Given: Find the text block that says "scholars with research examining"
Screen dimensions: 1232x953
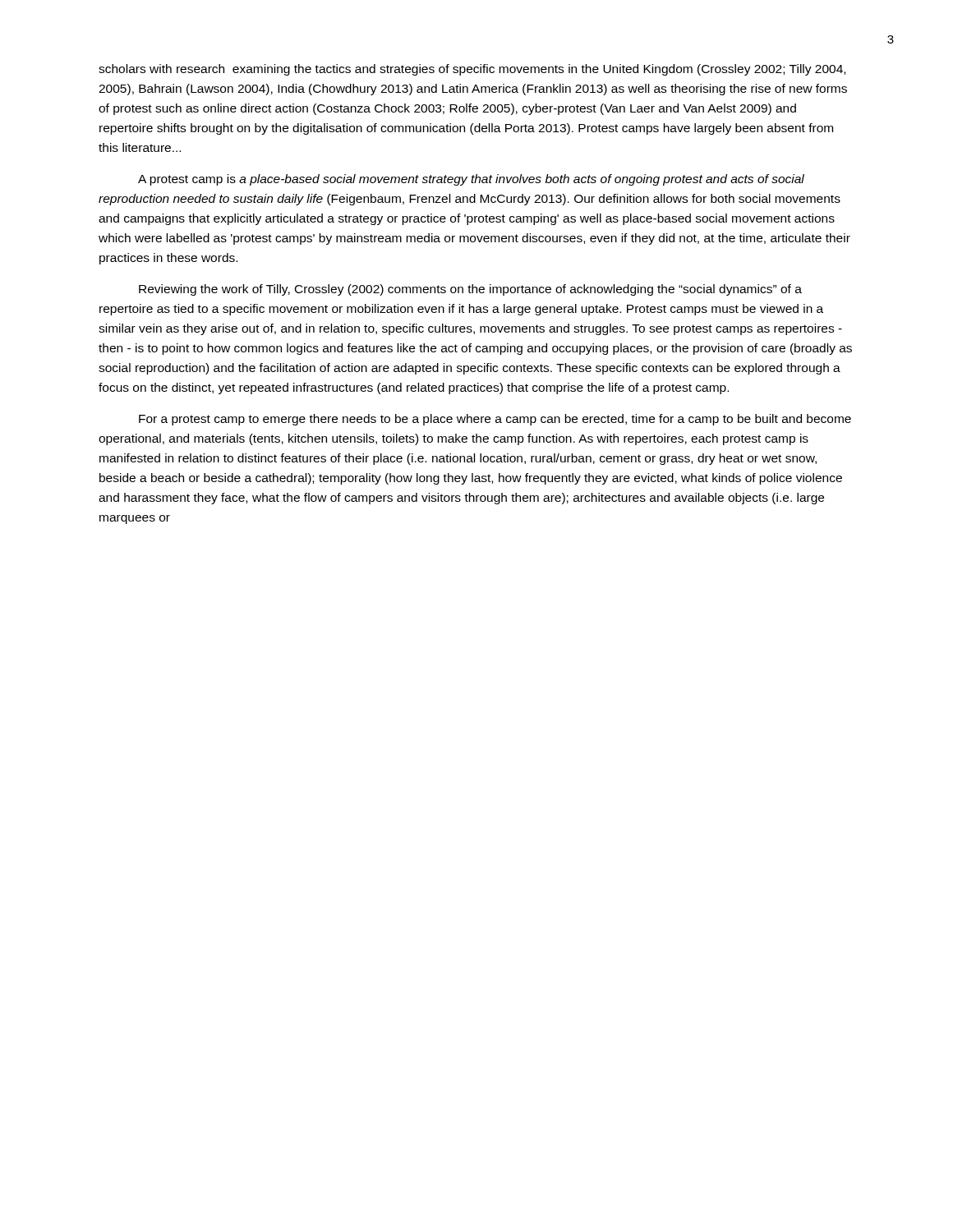Looking at the screenshot, I should click(476, 108).
